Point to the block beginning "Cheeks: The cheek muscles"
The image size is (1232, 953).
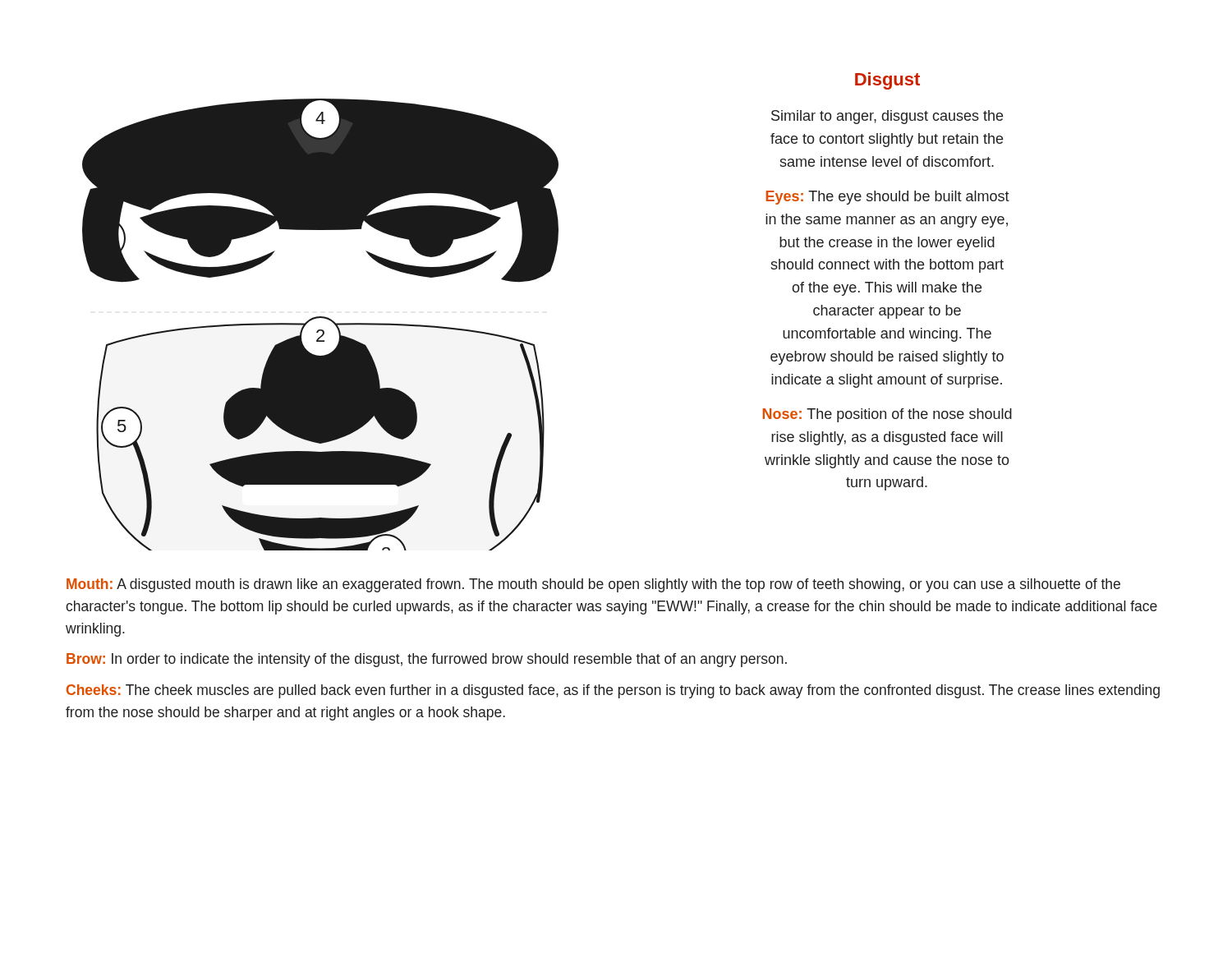pos(613,701)
